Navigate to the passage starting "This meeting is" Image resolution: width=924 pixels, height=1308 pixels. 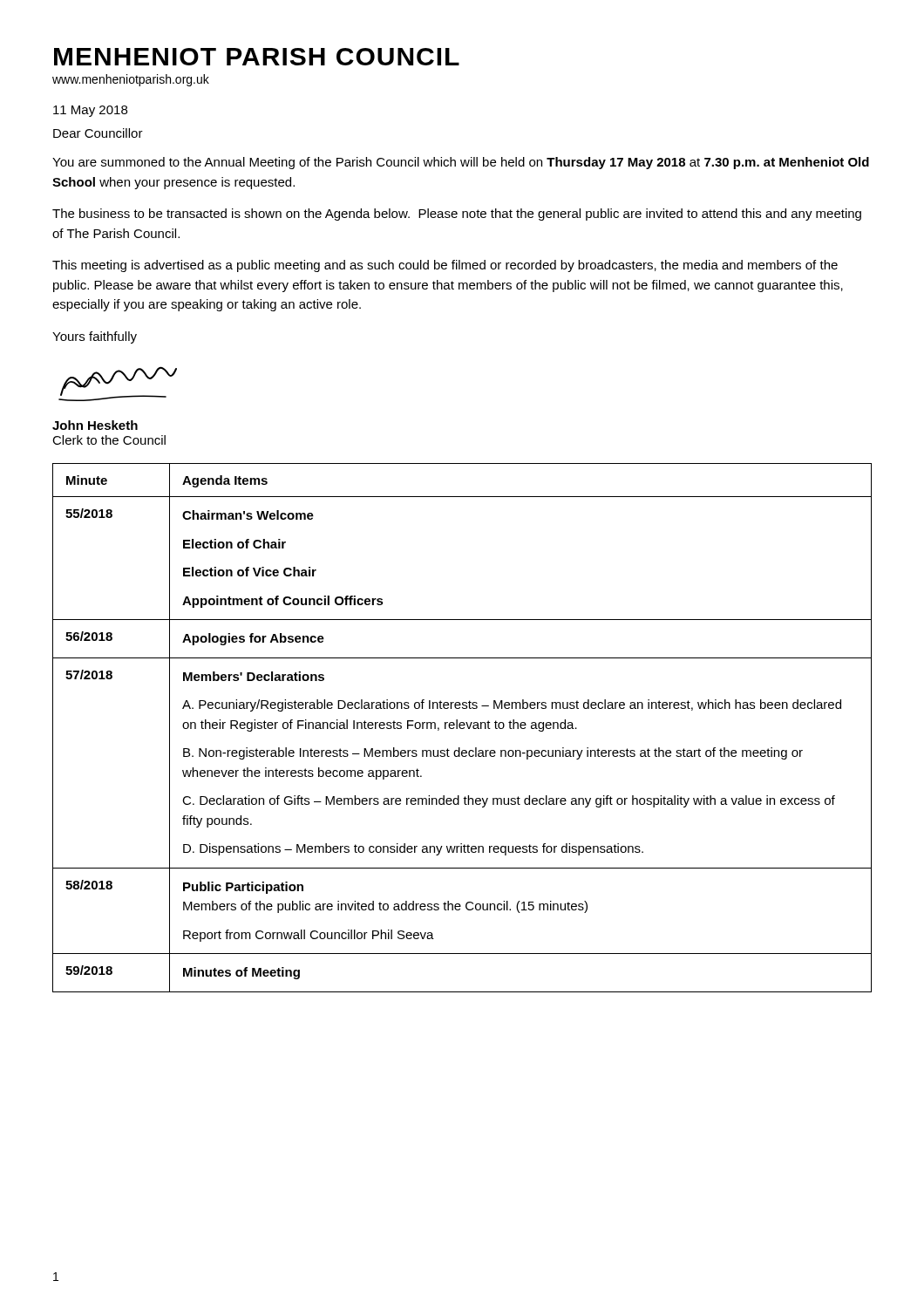(x=448, y=284)
